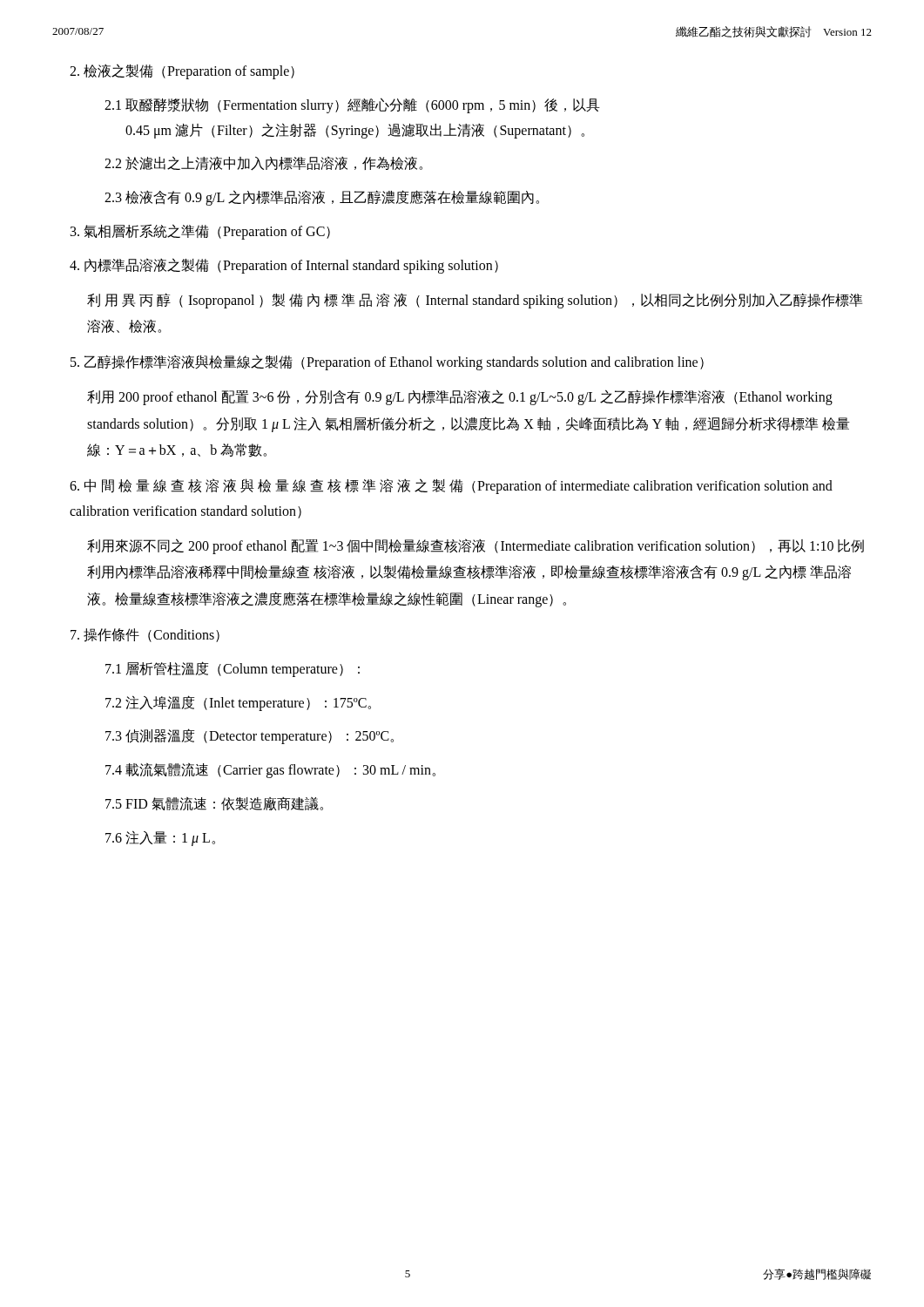Locate the region starting "7.5 FID 氣體流速：依製造廠商建議。"
Image resolution: width=924 pixels, height=1307 pixels.
[x=218, y=804]
